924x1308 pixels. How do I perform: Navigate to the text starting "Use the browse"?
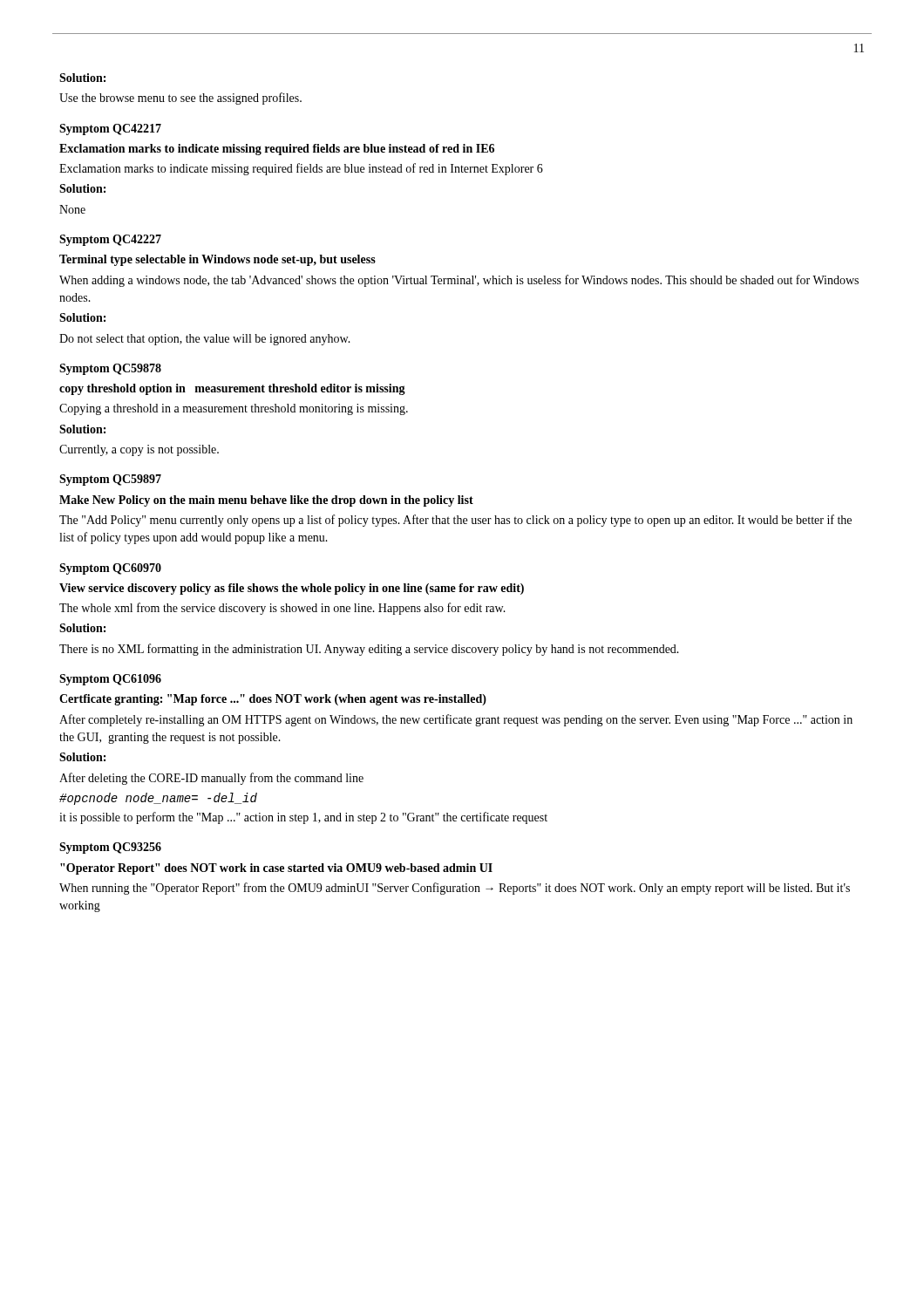coord(180,99)
